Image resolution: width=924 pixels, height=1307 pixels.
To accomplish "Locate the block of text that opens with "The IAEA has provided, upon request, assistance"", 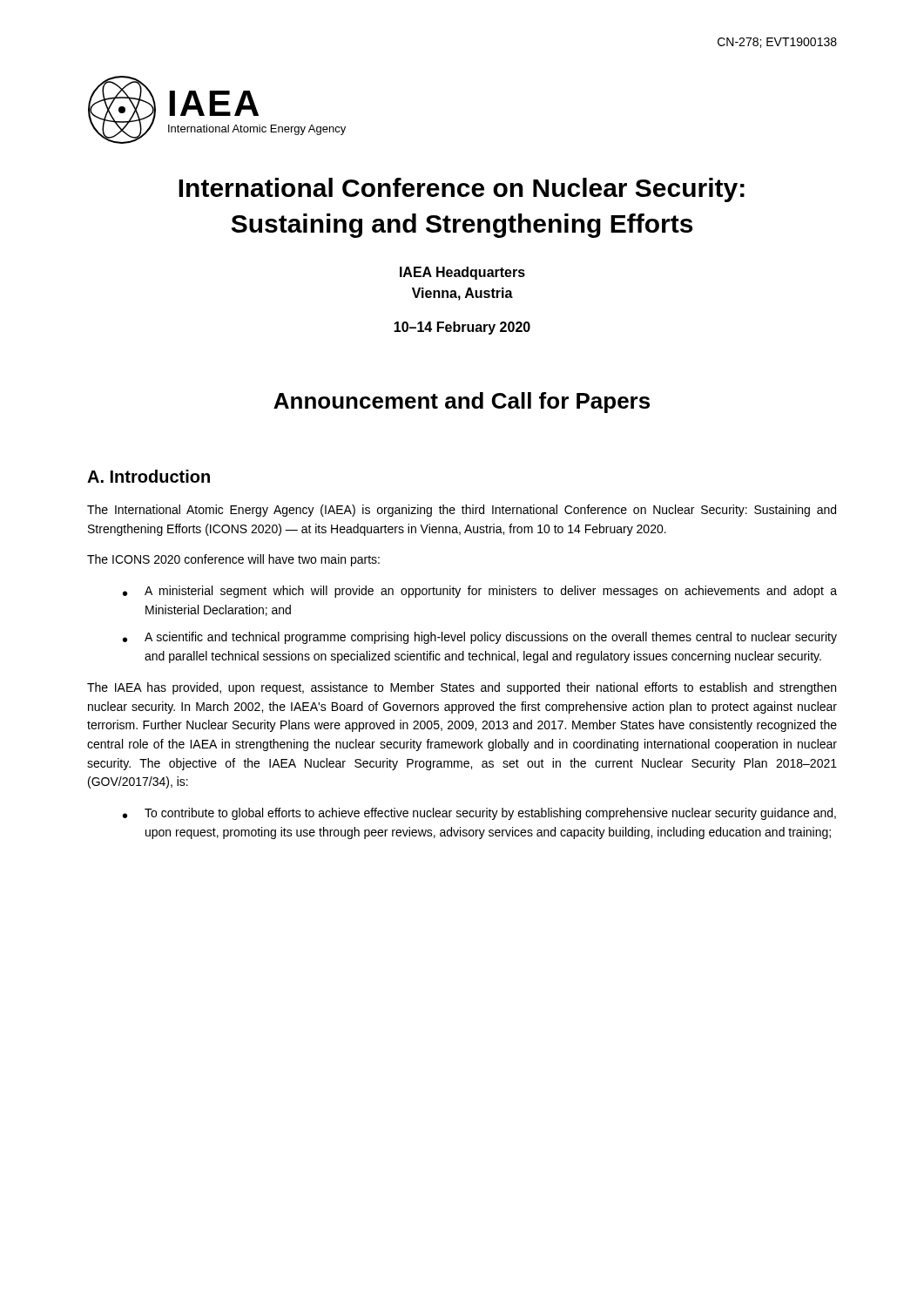I will [x=462, y=735].
